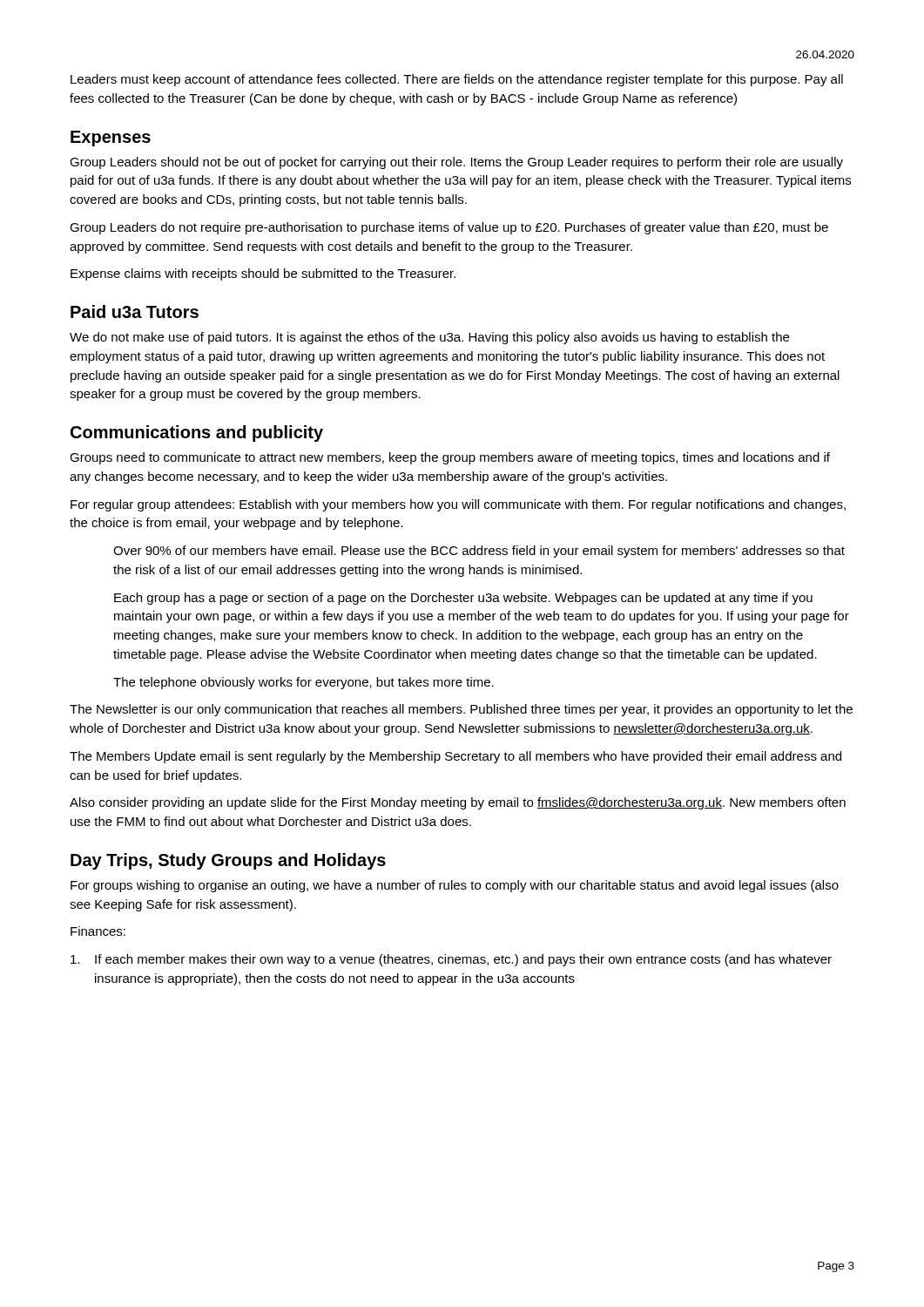Locate the text block starting "For groups wishing to organise an outing, we"
924x1307 pixels.
tap(462, 894)
